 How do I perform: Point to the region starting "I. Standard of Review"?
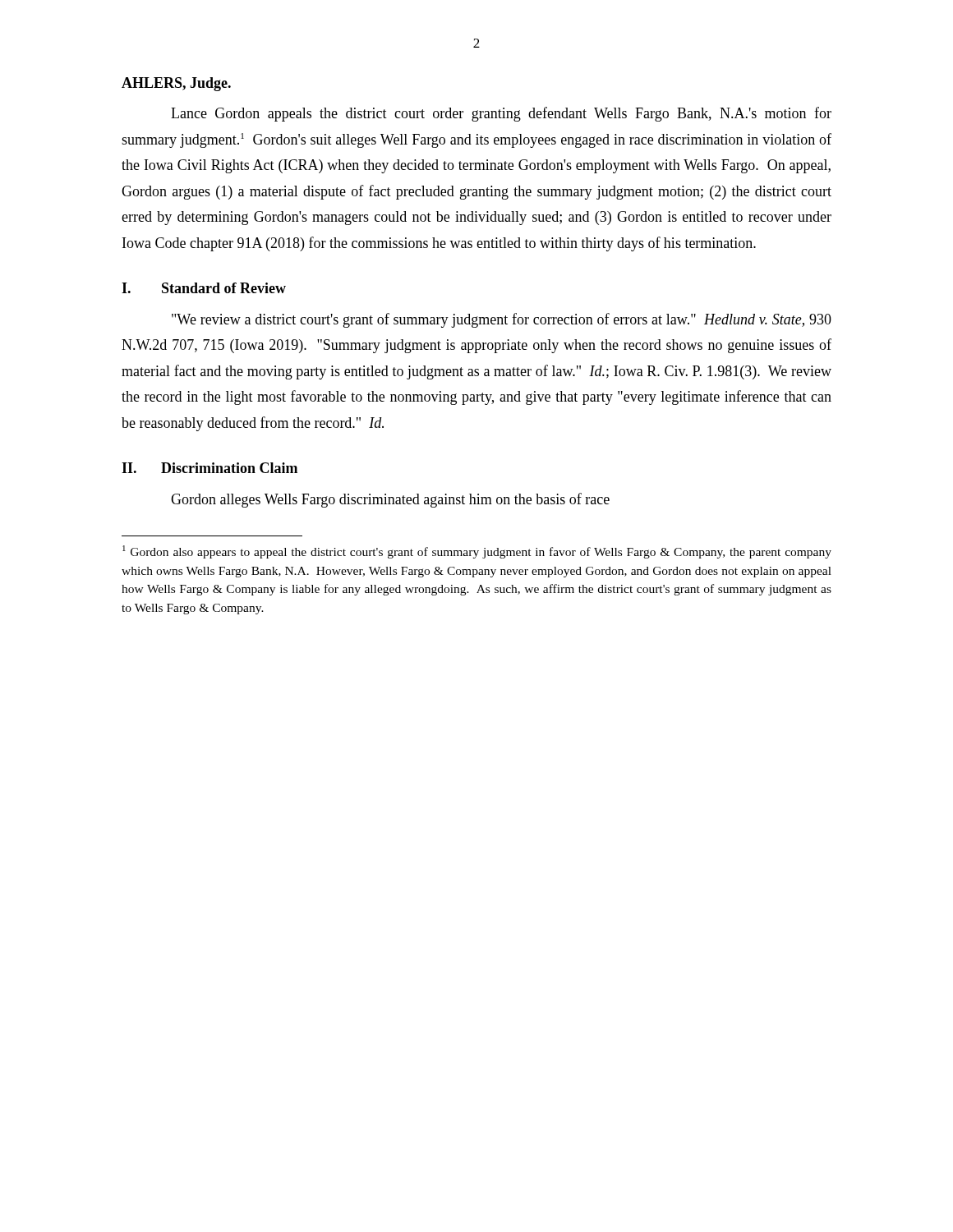click(x=204, y=289)
